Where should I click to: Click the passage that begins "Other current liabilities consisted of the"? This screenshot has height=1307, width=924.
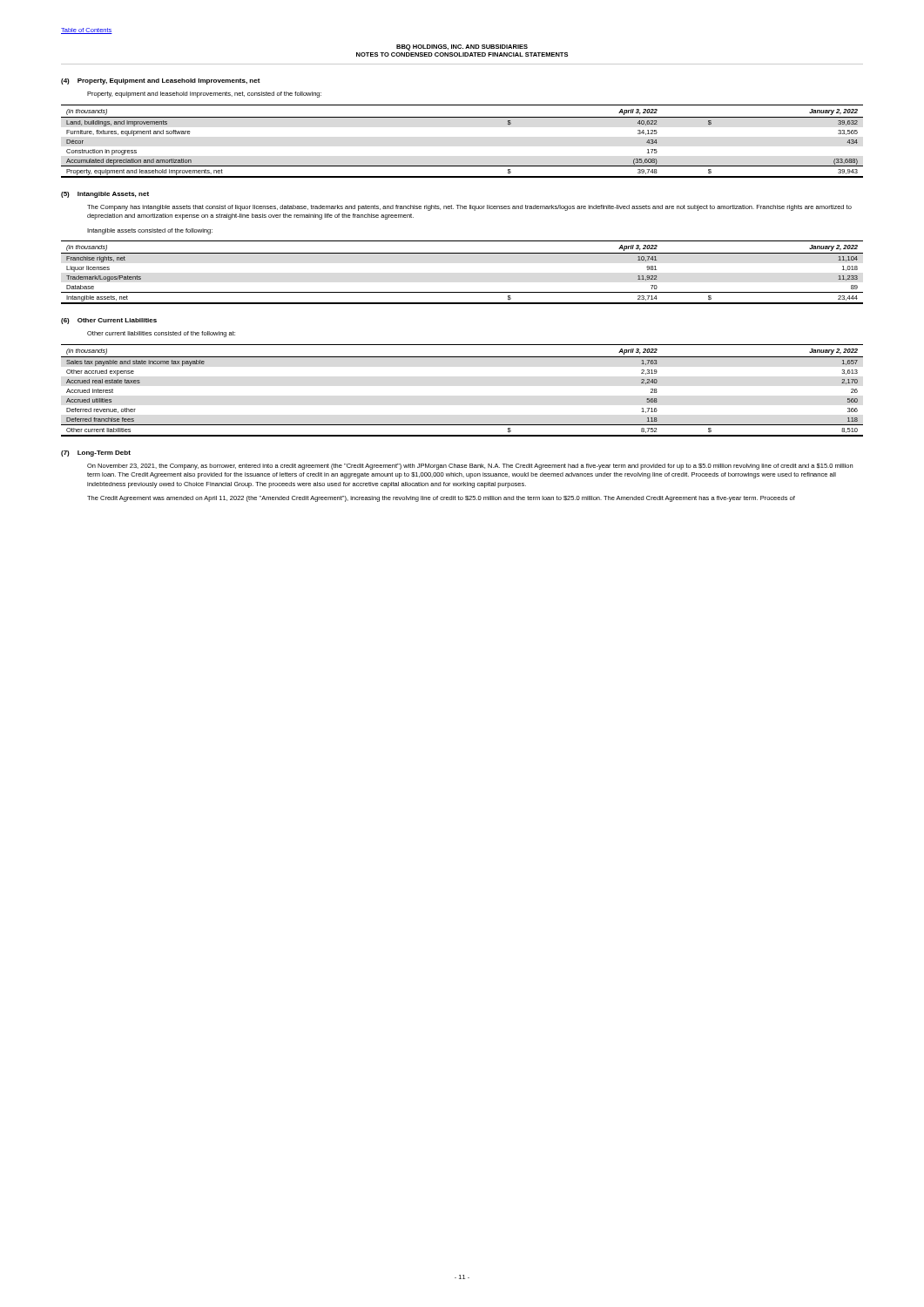(162, 333)
